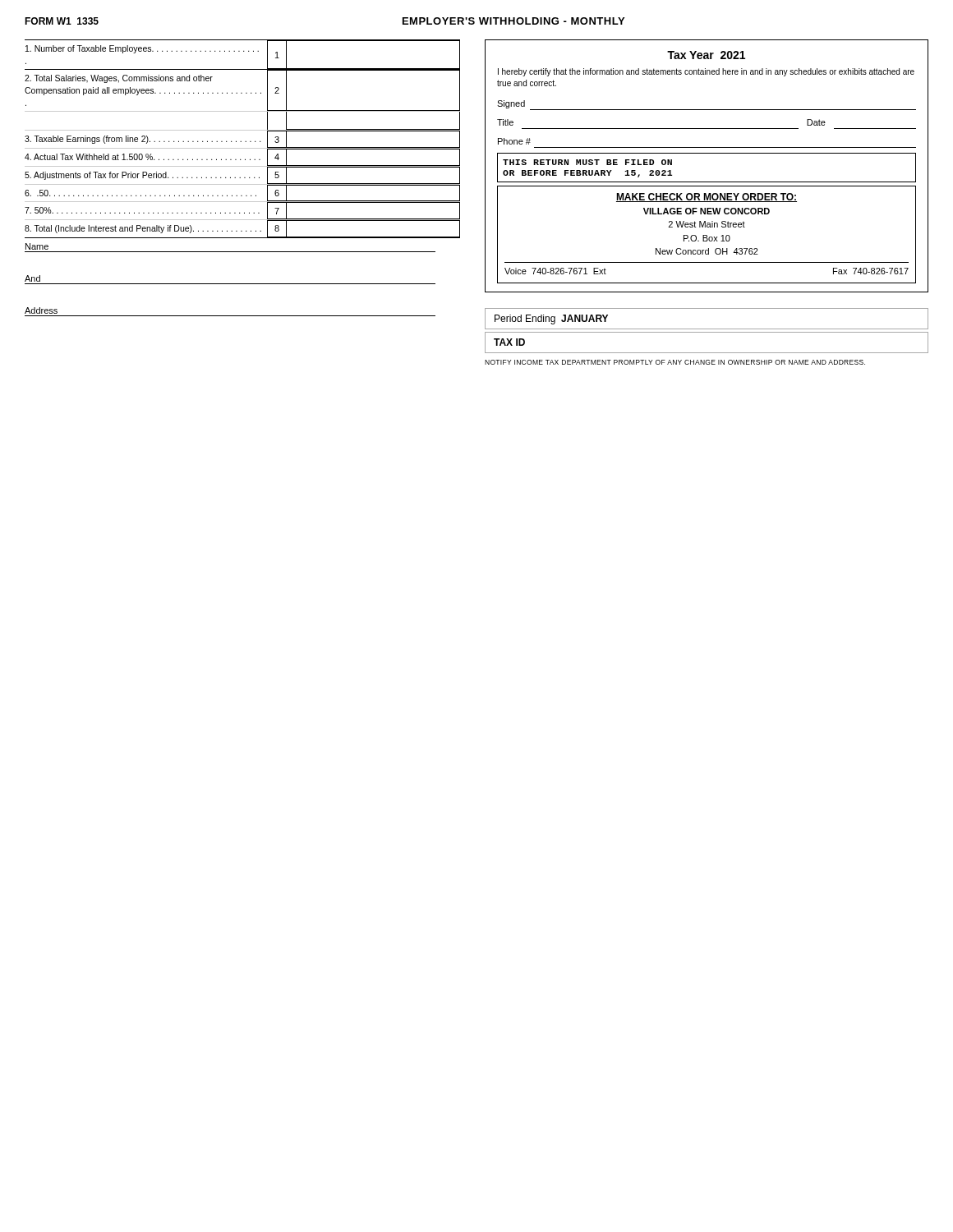Find the block starting "TAX ID"
The width and height of the screenshot is (953, 1232).
[x=510, y=342]
